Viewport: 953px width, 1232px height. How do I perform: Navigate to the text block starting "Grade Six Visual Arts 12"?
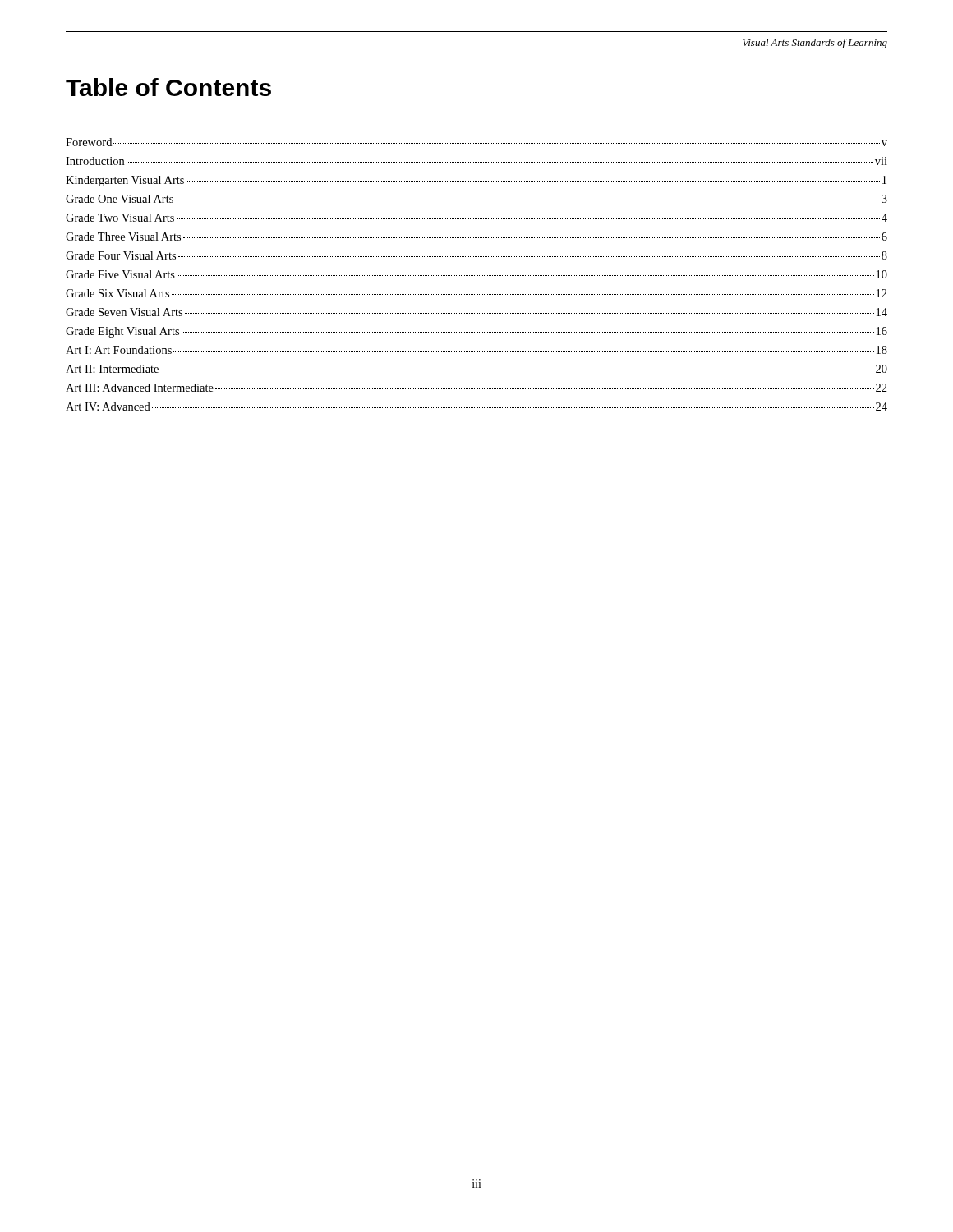tap(476, 294)
